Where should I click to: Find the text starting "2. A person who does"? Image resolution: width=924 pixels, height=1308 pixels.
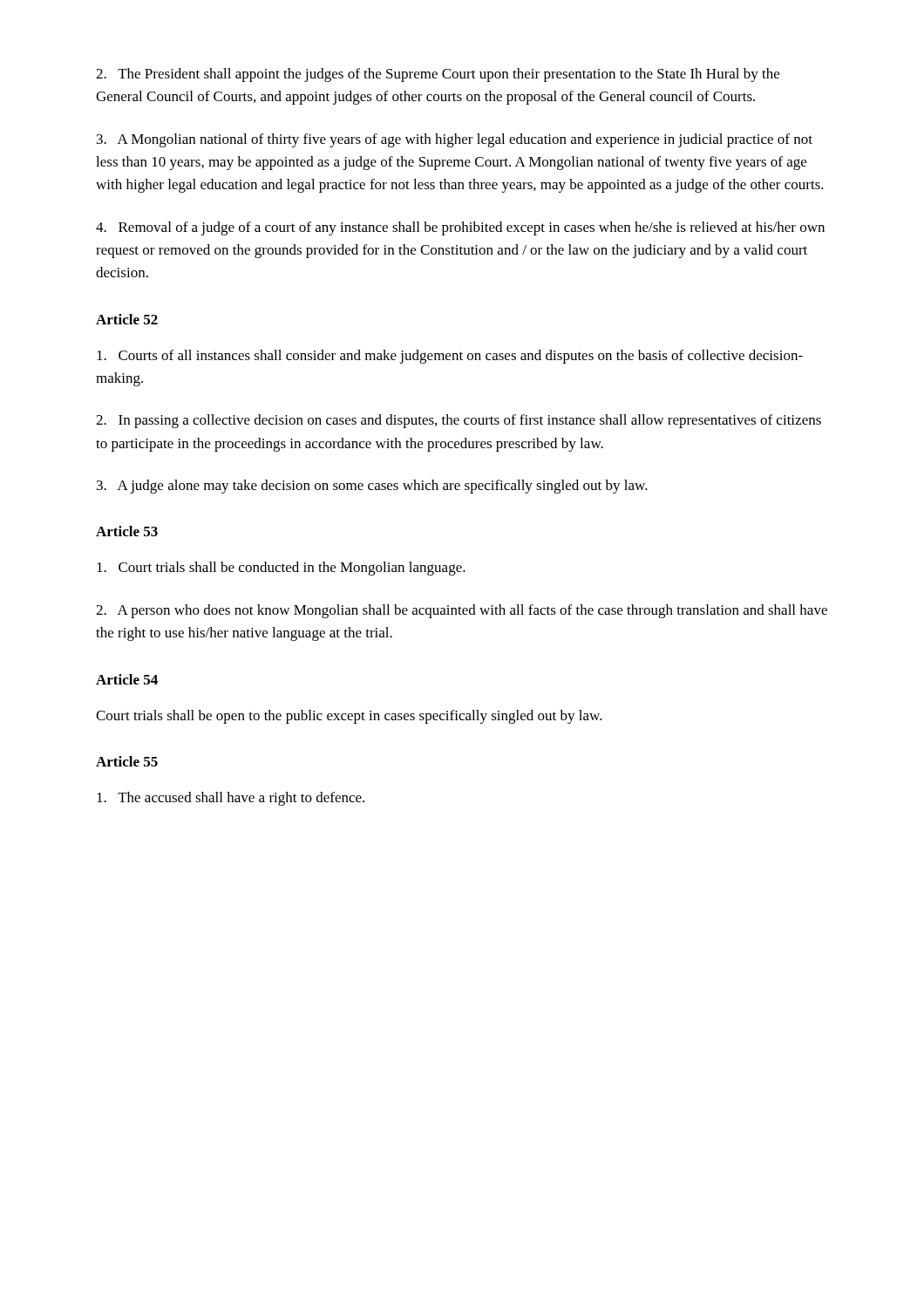click(462, 621)
